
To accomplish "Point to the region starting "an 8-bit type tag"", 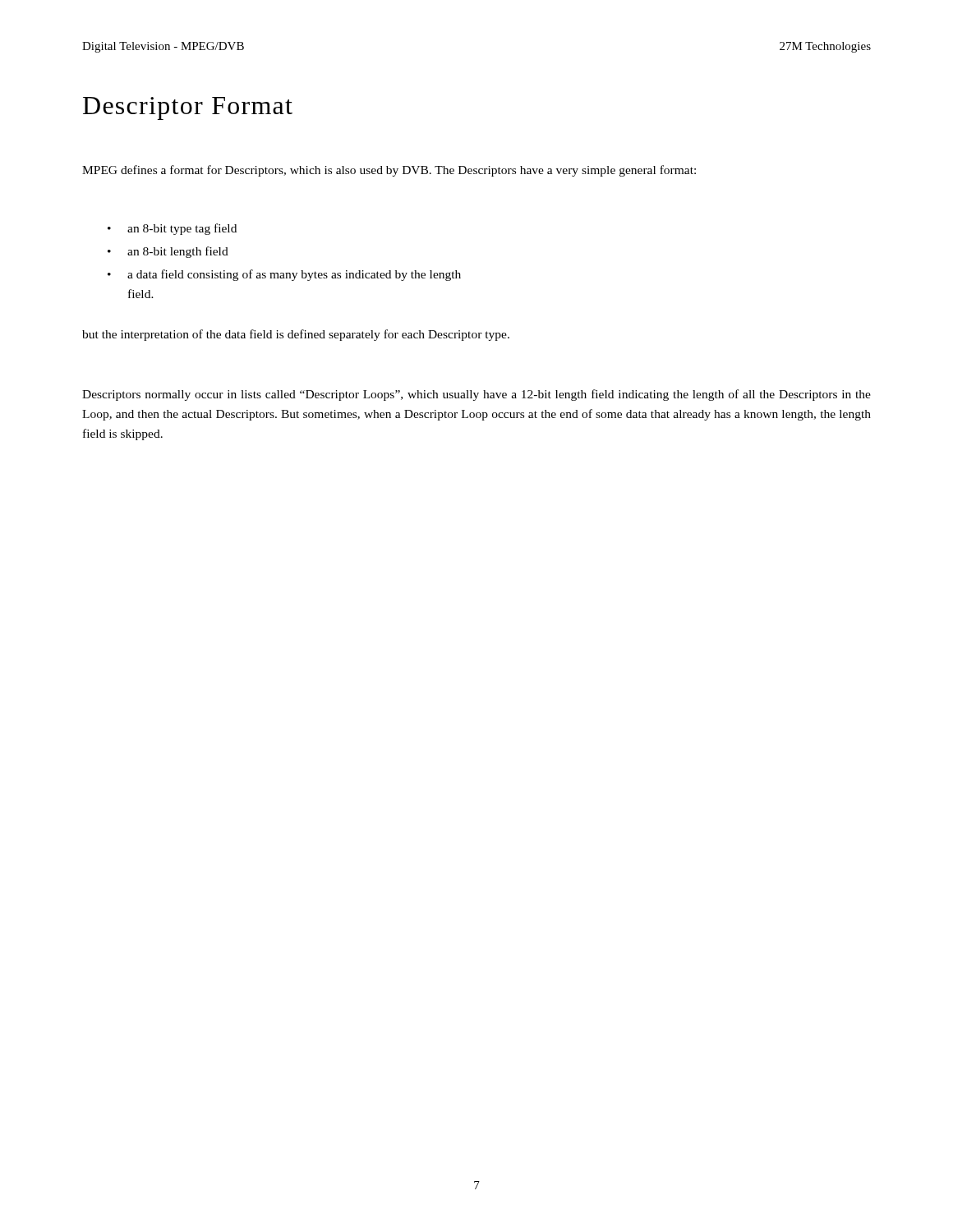I will point(182,228).
